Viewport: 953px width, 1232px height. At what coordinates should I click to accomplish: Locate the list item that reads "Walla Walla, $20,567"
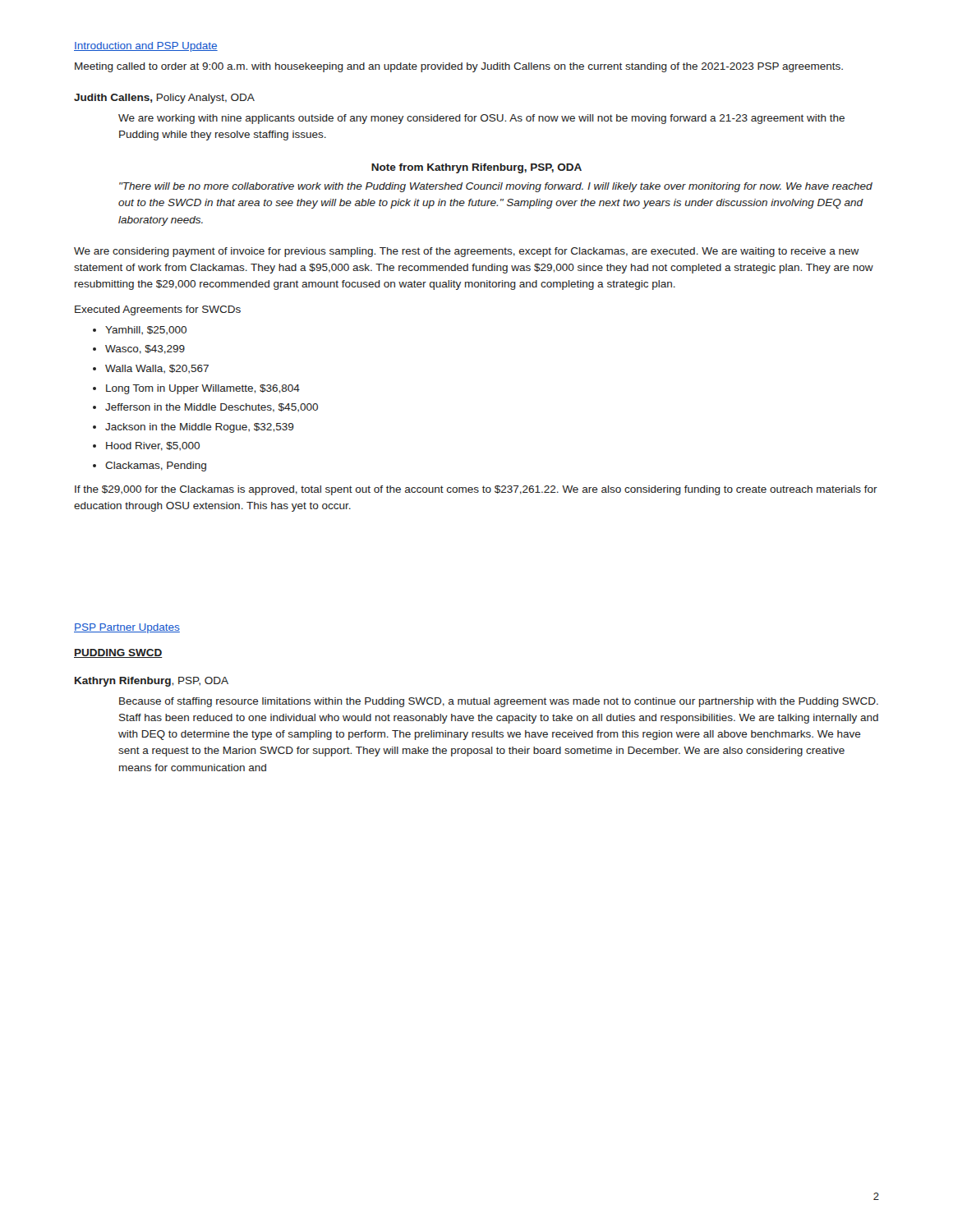click(x=157, y=368)
